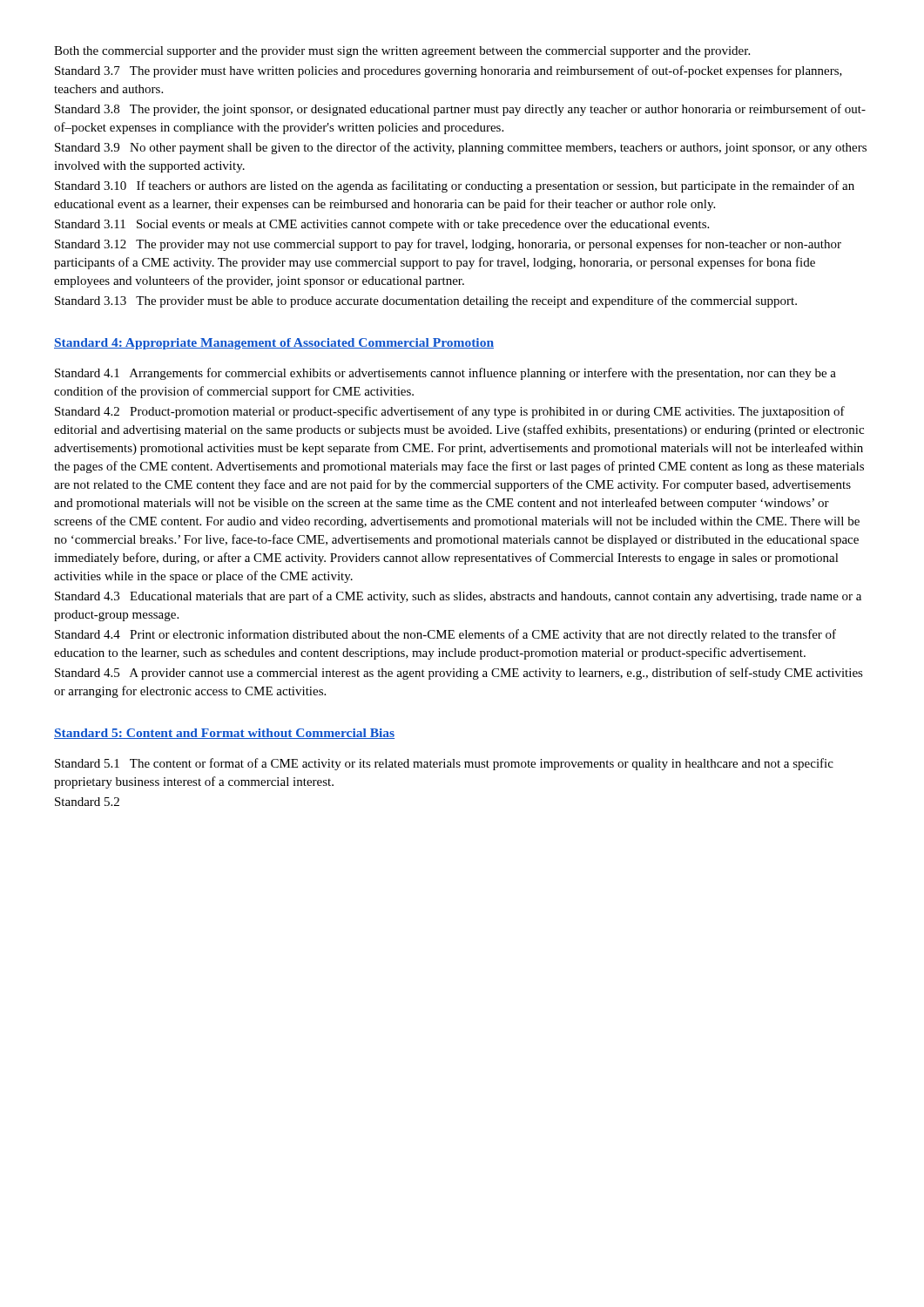924x1307 pixels.
Task: Locate the element starting "Standard 3.11 Social events"
Action: coord(462,224)
